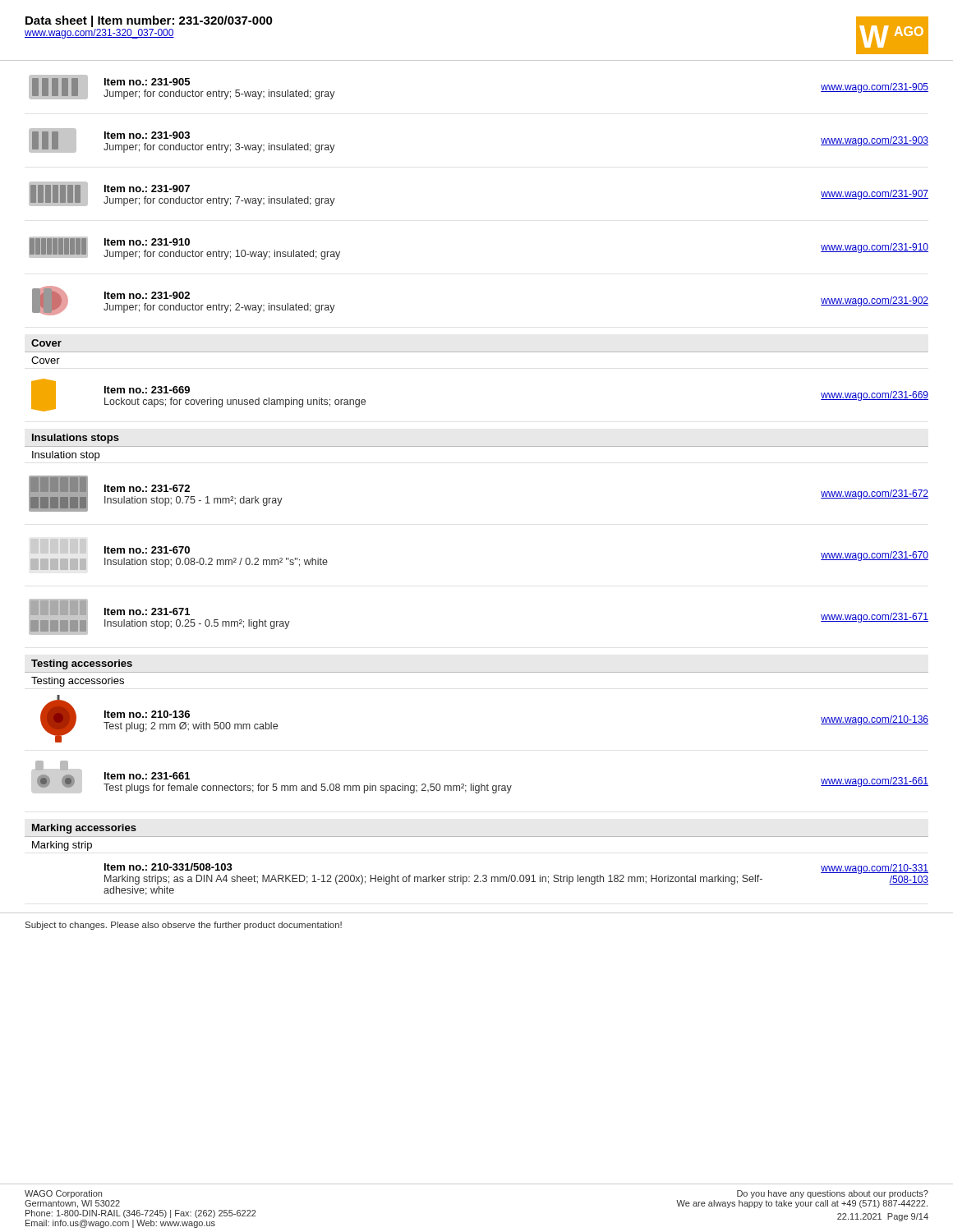The width and height of the screenshot is (953, 1232).
Task: Navigate to the text block starting "Item no.: 231-669 Lockout"
Action: click(x=188, y=393)
